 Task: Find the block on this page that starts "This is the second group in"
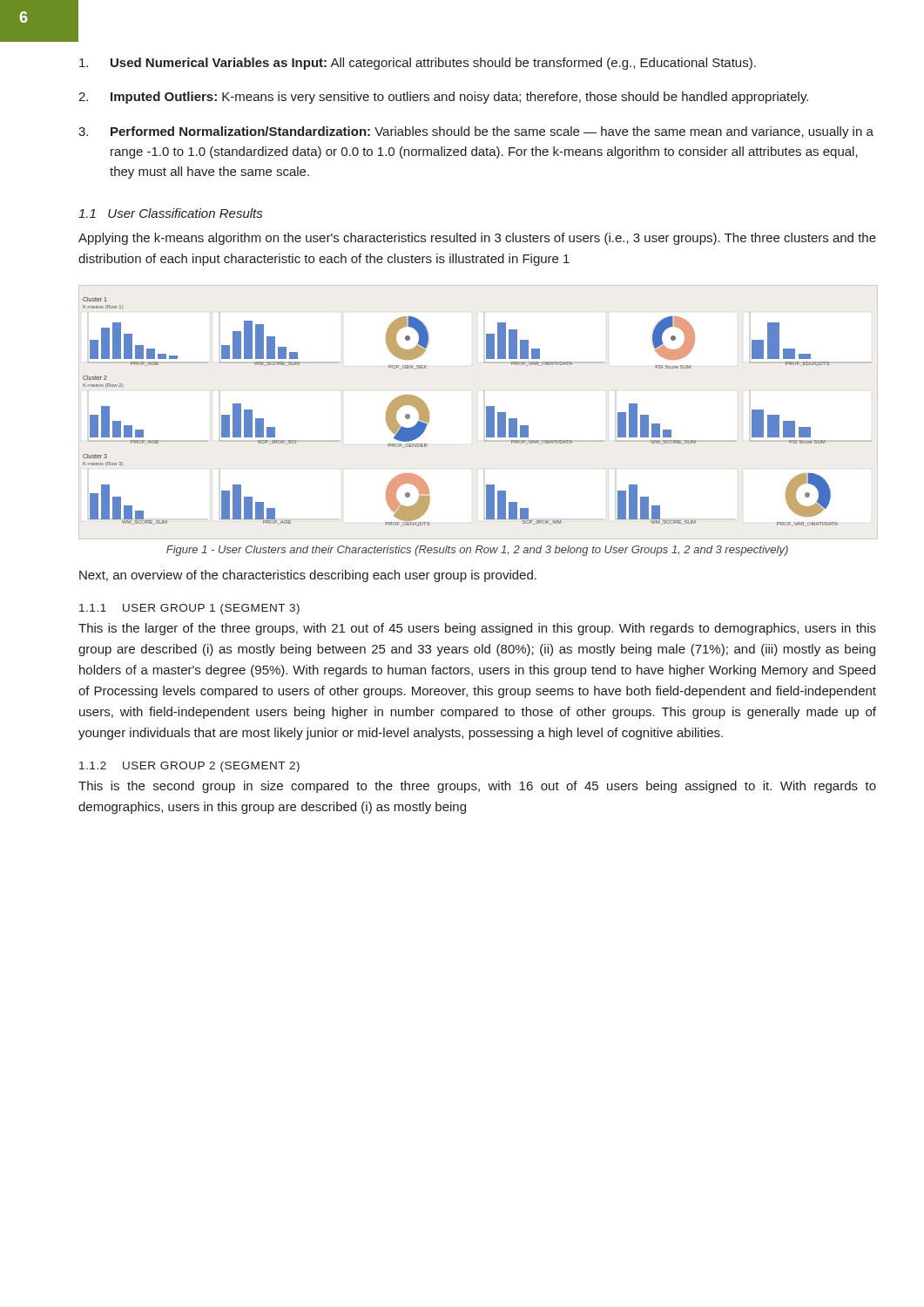(477, 796)
